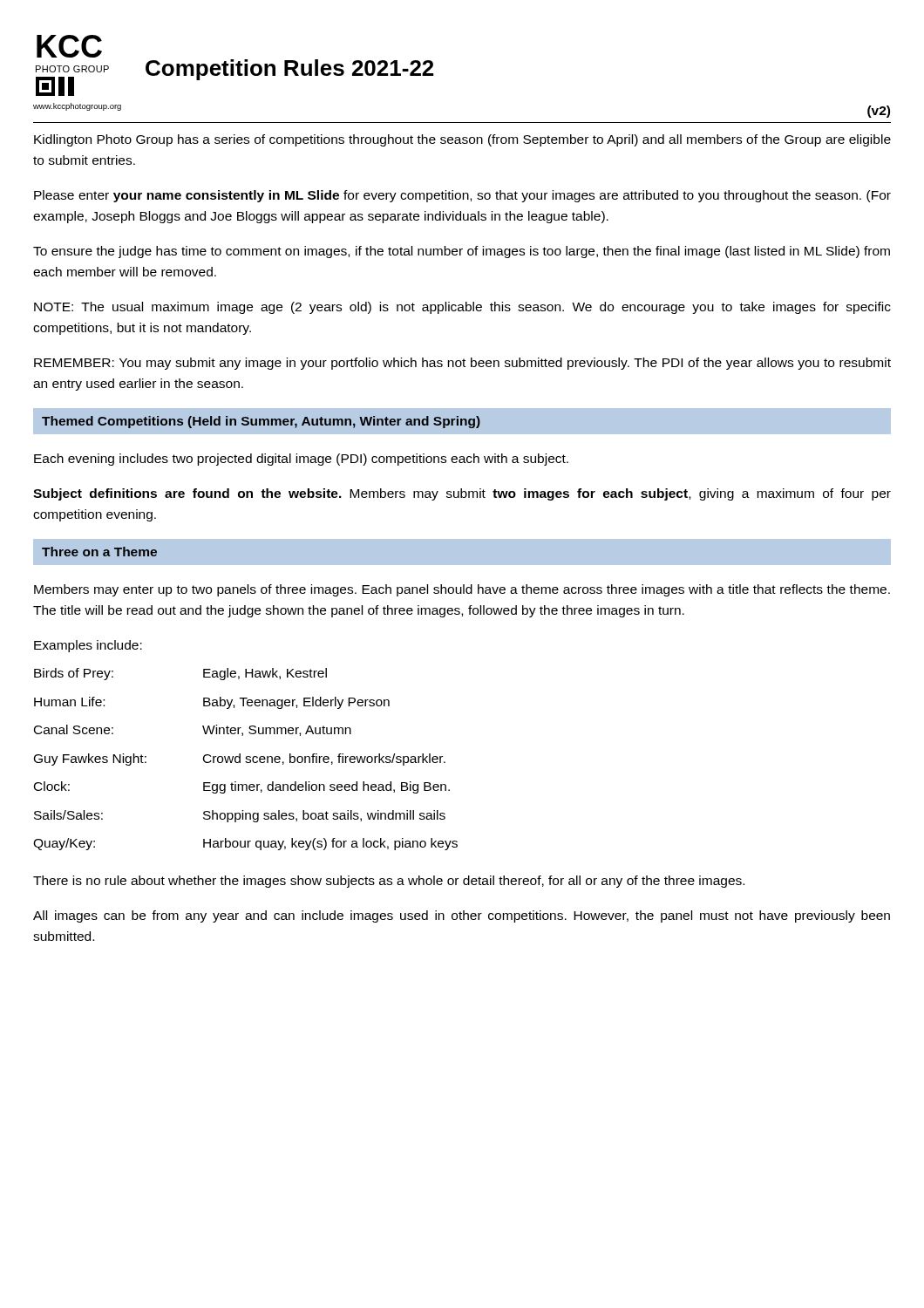Point to the passage starting "Kidlington Photo Group has a series"
Viewport: 924px width, 1308px height.
462,150
